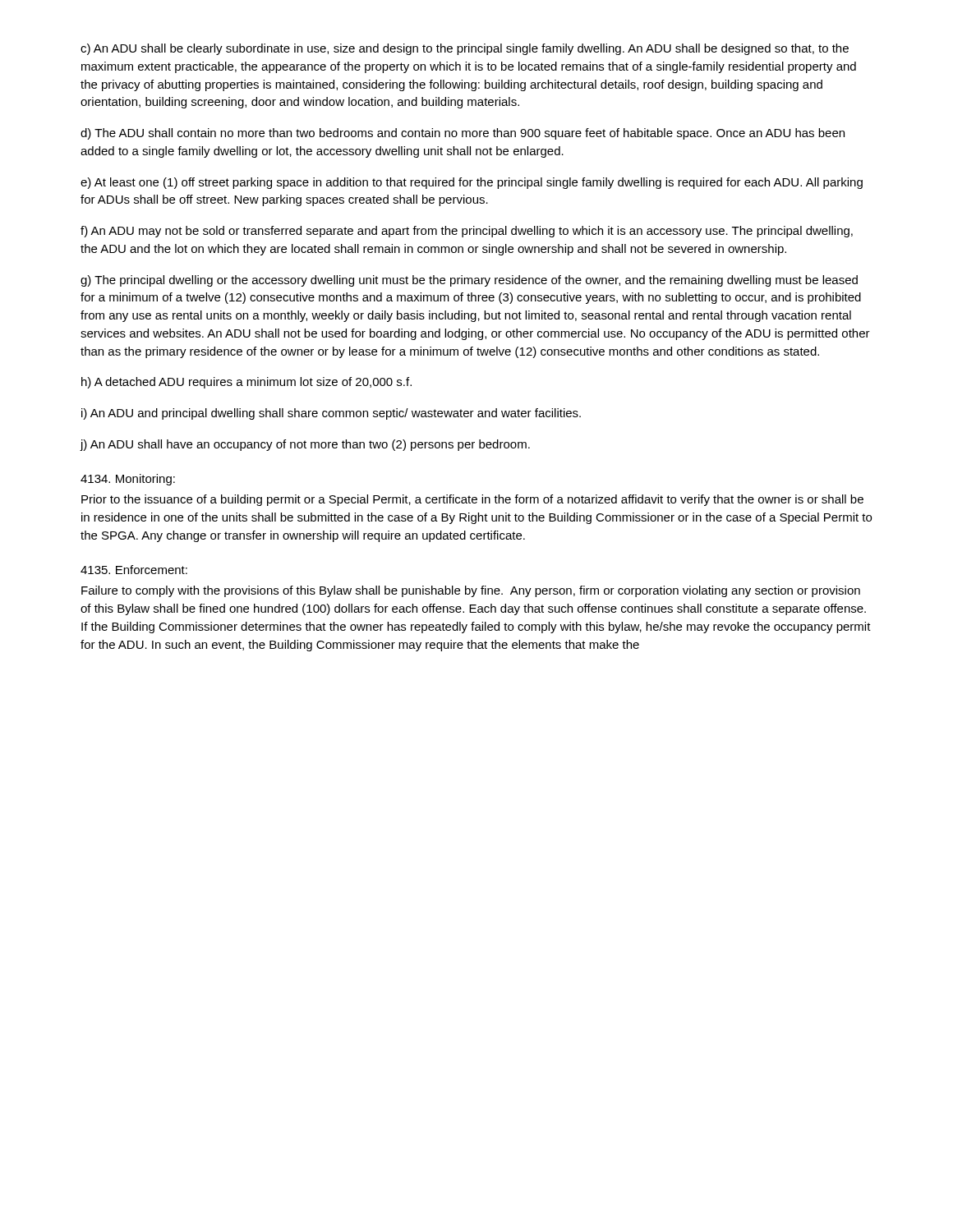The height and width of the screenshot is (1232, 953).
Task: Click on the text block containing "Prior to the"
Action: tap(476, 517)
